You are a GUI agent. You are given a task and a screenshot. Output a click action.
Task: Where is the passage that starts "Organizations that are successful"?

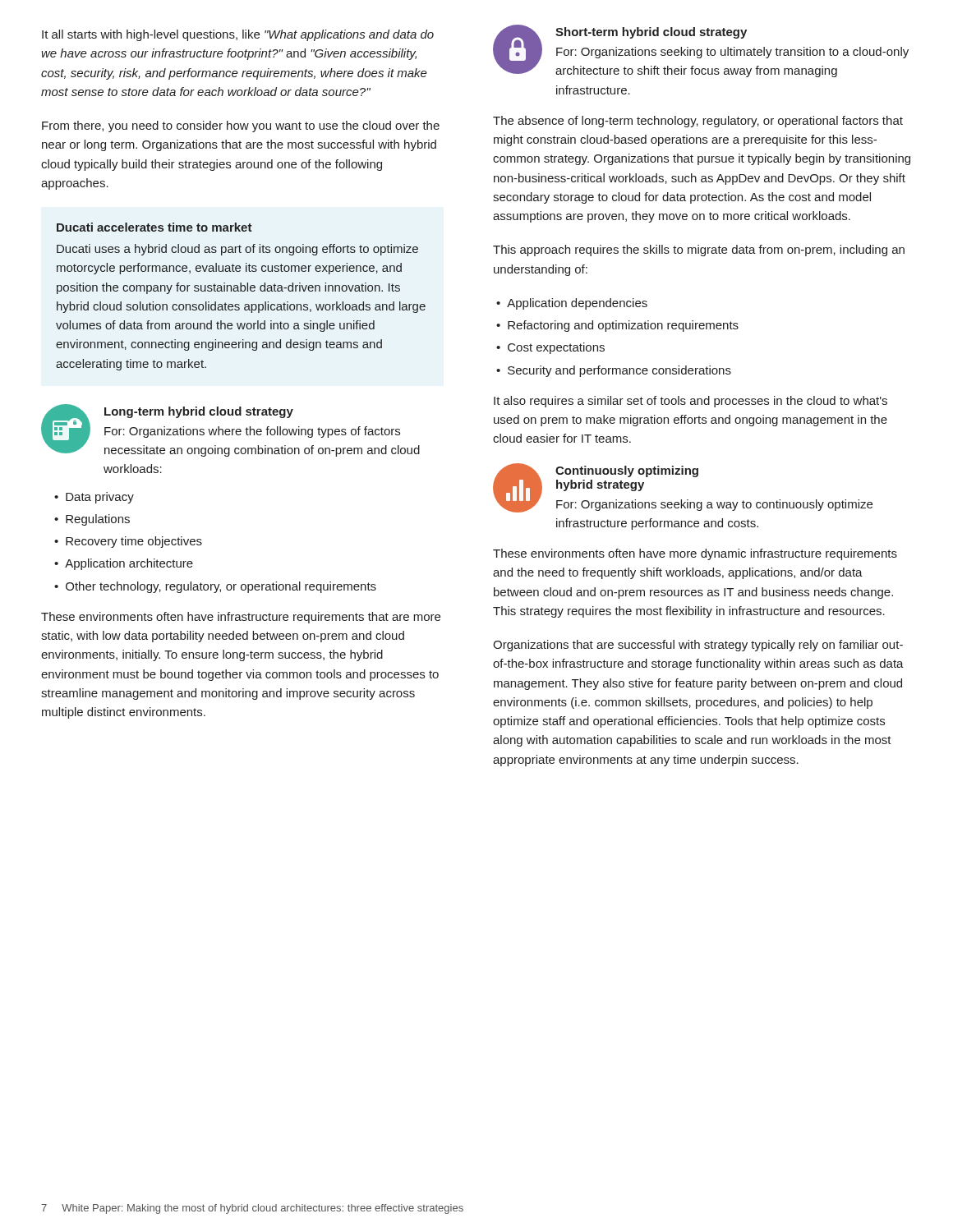tap(698, 702)
